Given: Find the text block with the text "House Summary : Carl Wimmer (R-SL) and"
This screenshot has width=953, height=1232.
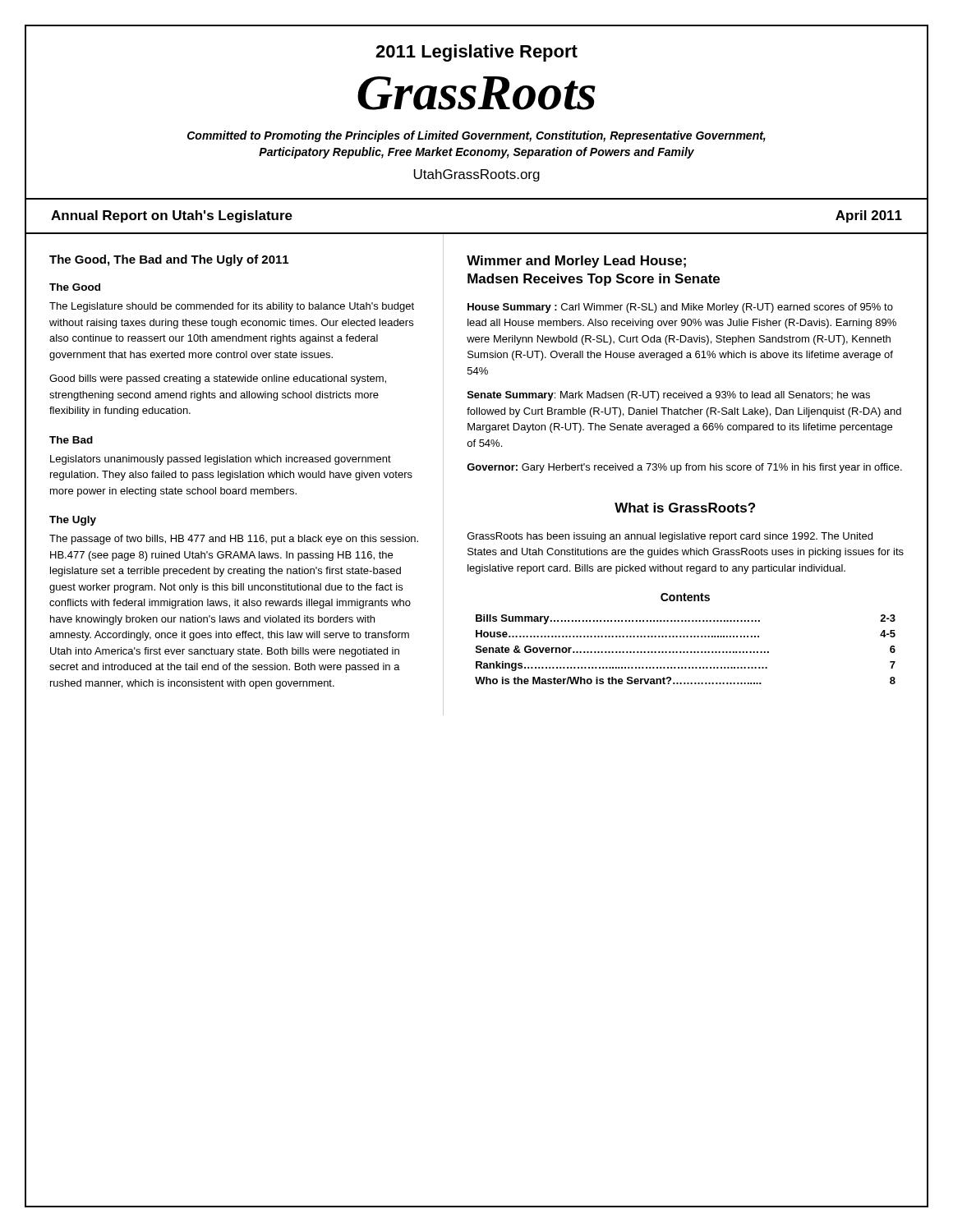Looking at the screenshot, I should (682, 338).
